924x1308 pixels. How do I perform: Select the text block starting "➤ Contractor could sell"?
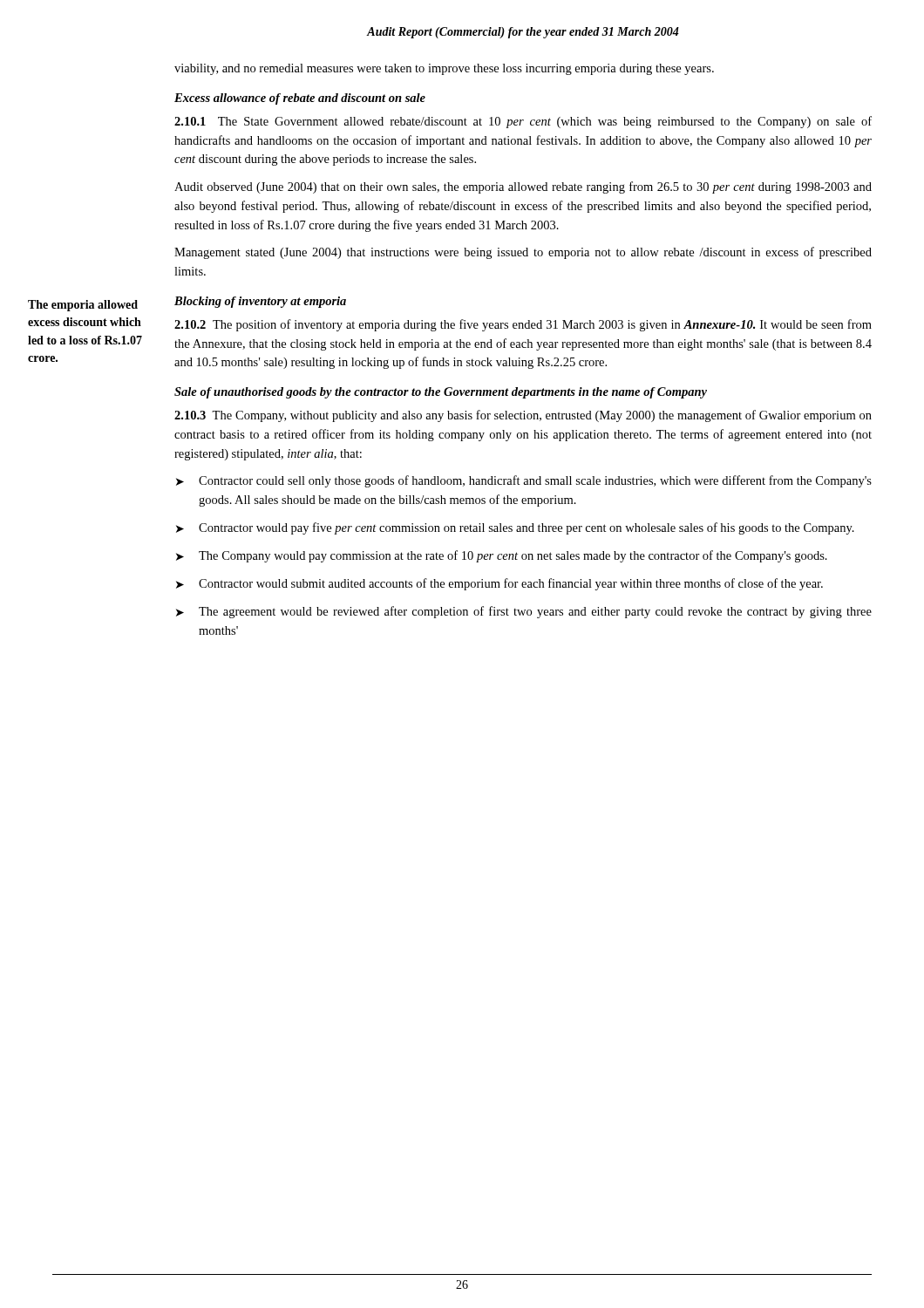pos(523,491)
